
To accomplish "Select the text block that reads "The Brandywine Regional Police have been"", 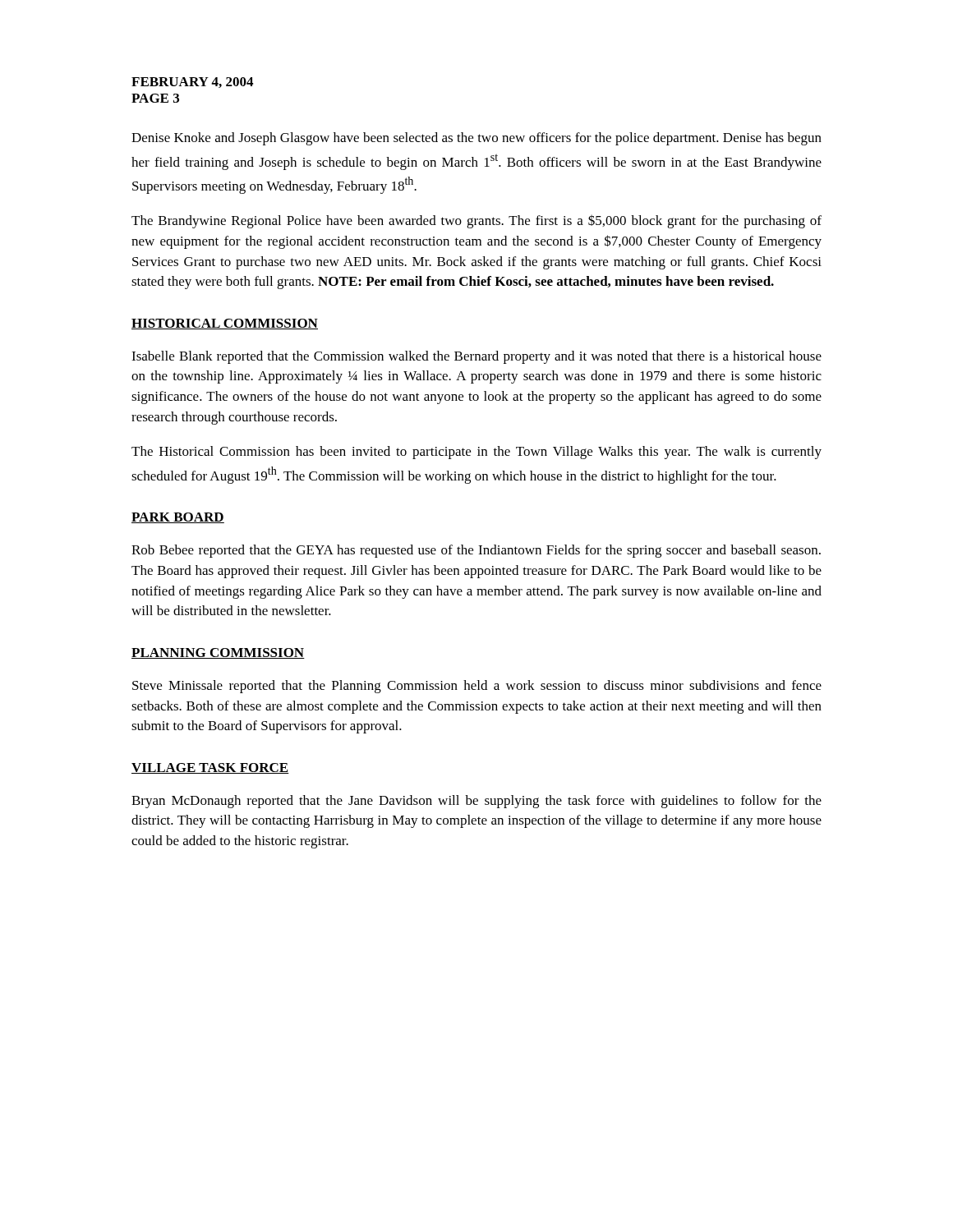I will (x=476, y=252).
